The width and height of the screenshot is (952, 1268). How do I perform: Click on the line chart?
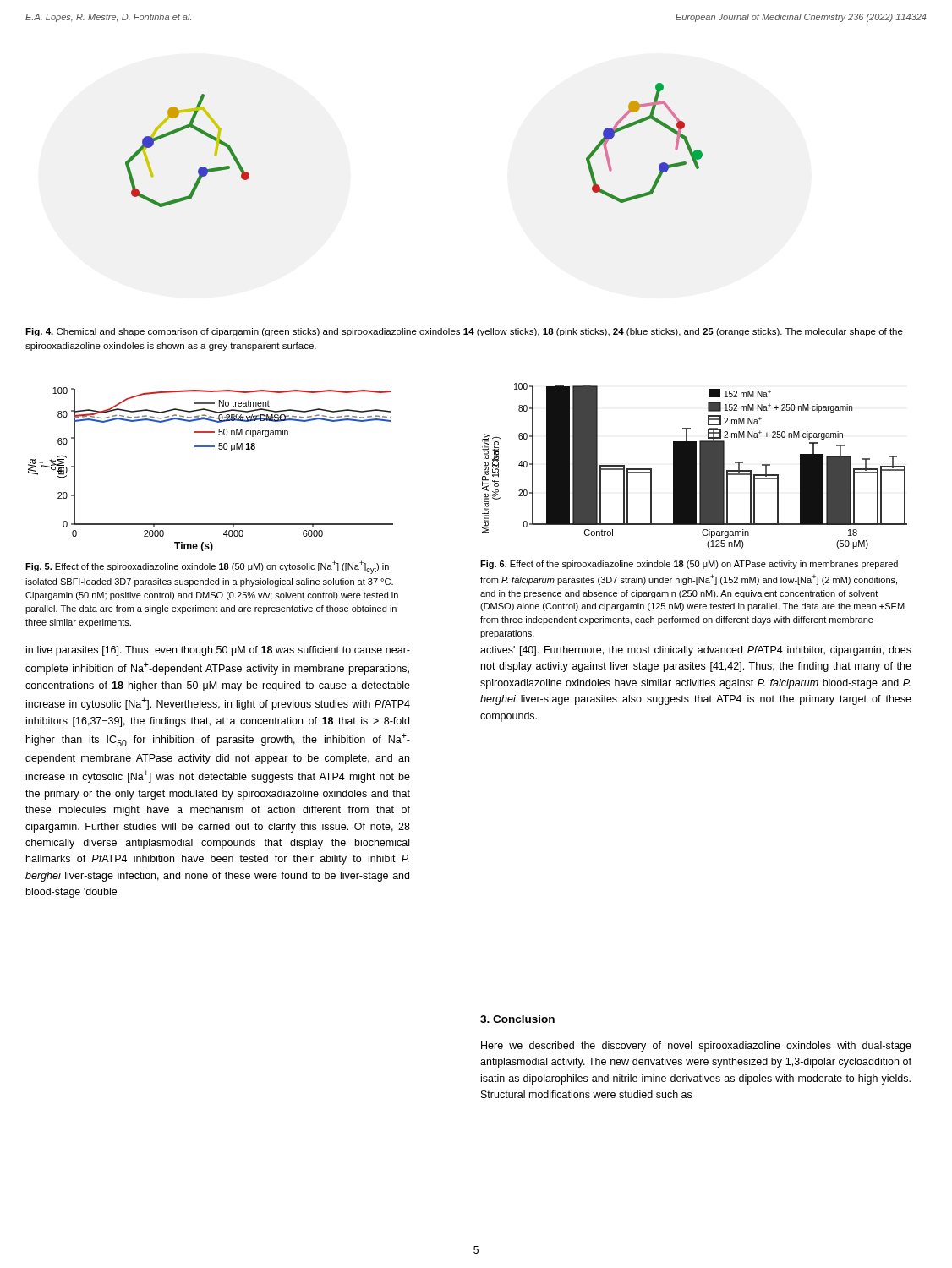[x=220, y=468]
